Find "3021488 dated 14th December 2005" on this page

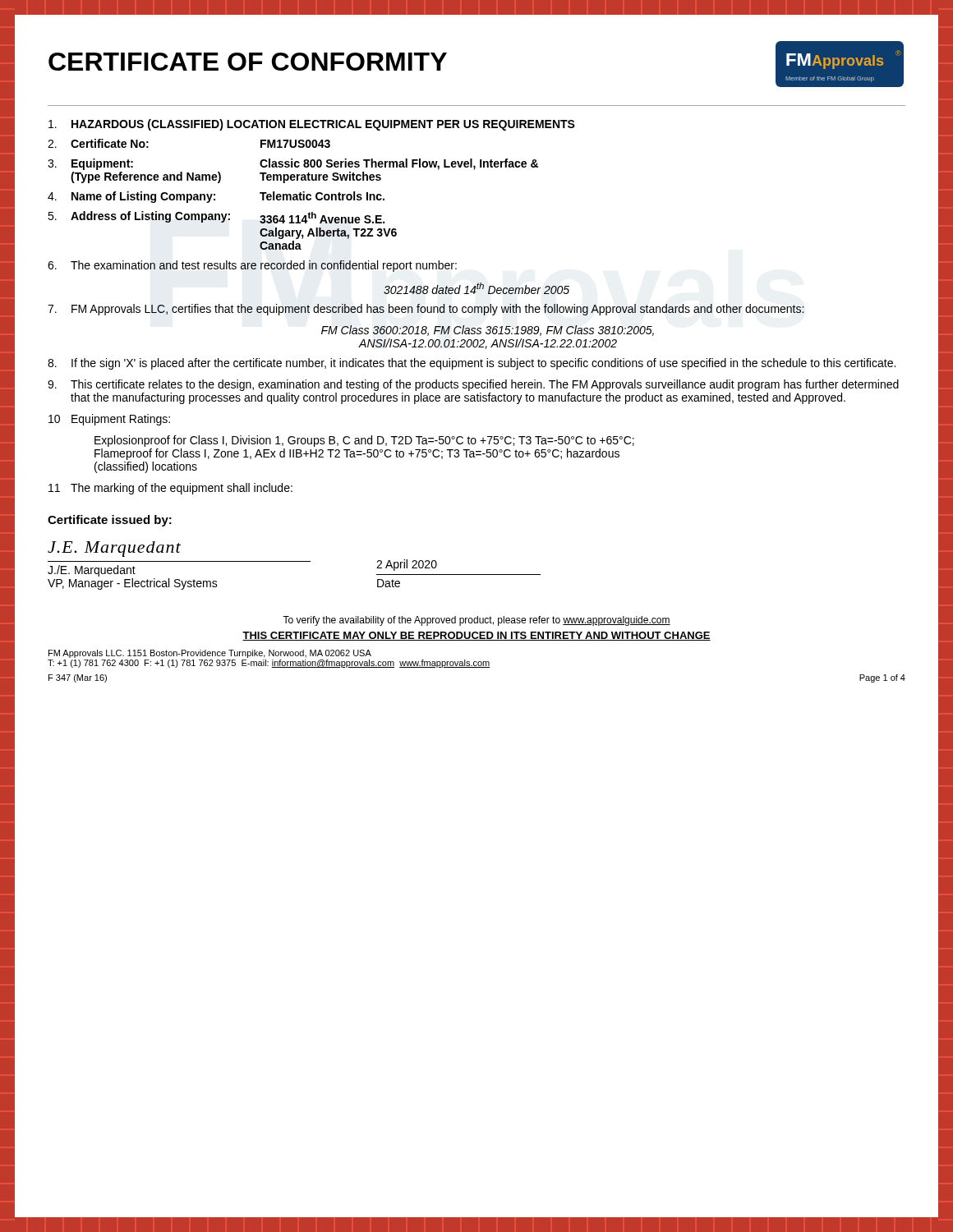click(476, 288)
